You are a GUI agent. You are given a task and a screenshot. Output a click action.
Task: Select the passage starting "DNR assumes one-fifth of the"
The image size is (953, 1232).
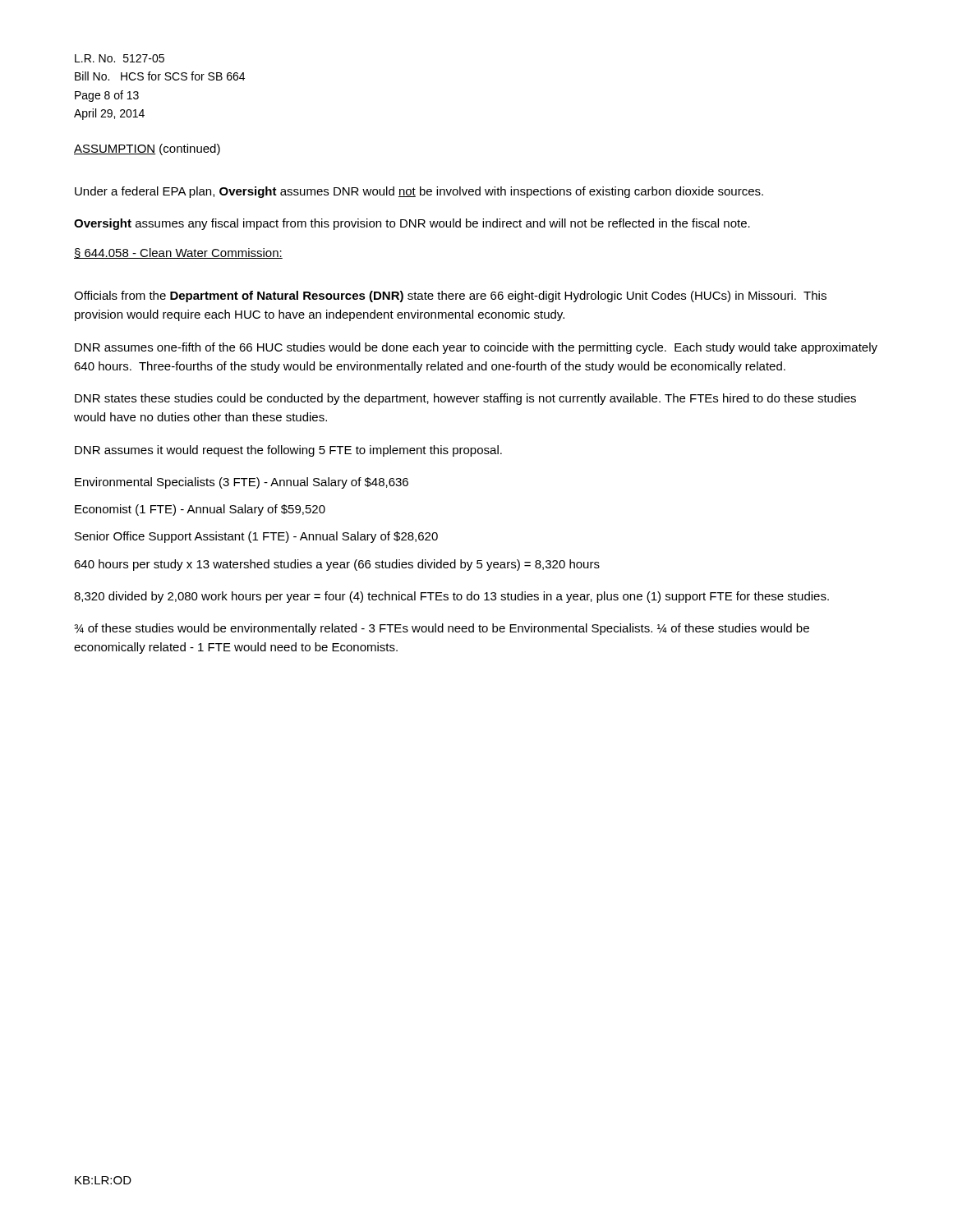(x=476, y=356)
